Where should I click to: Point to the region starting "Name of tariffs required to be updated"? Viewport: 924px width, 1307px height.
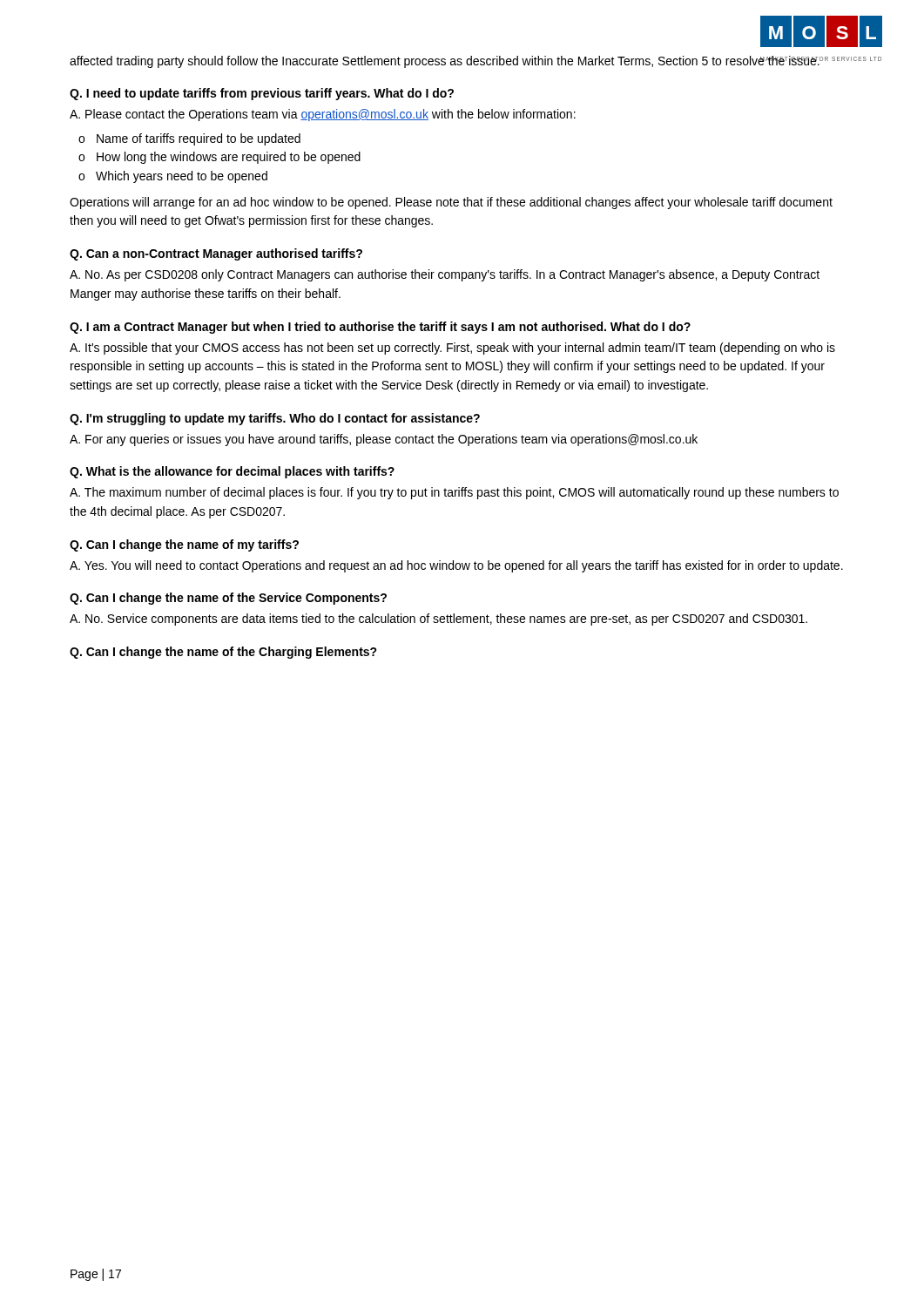[x=198, y=138]
